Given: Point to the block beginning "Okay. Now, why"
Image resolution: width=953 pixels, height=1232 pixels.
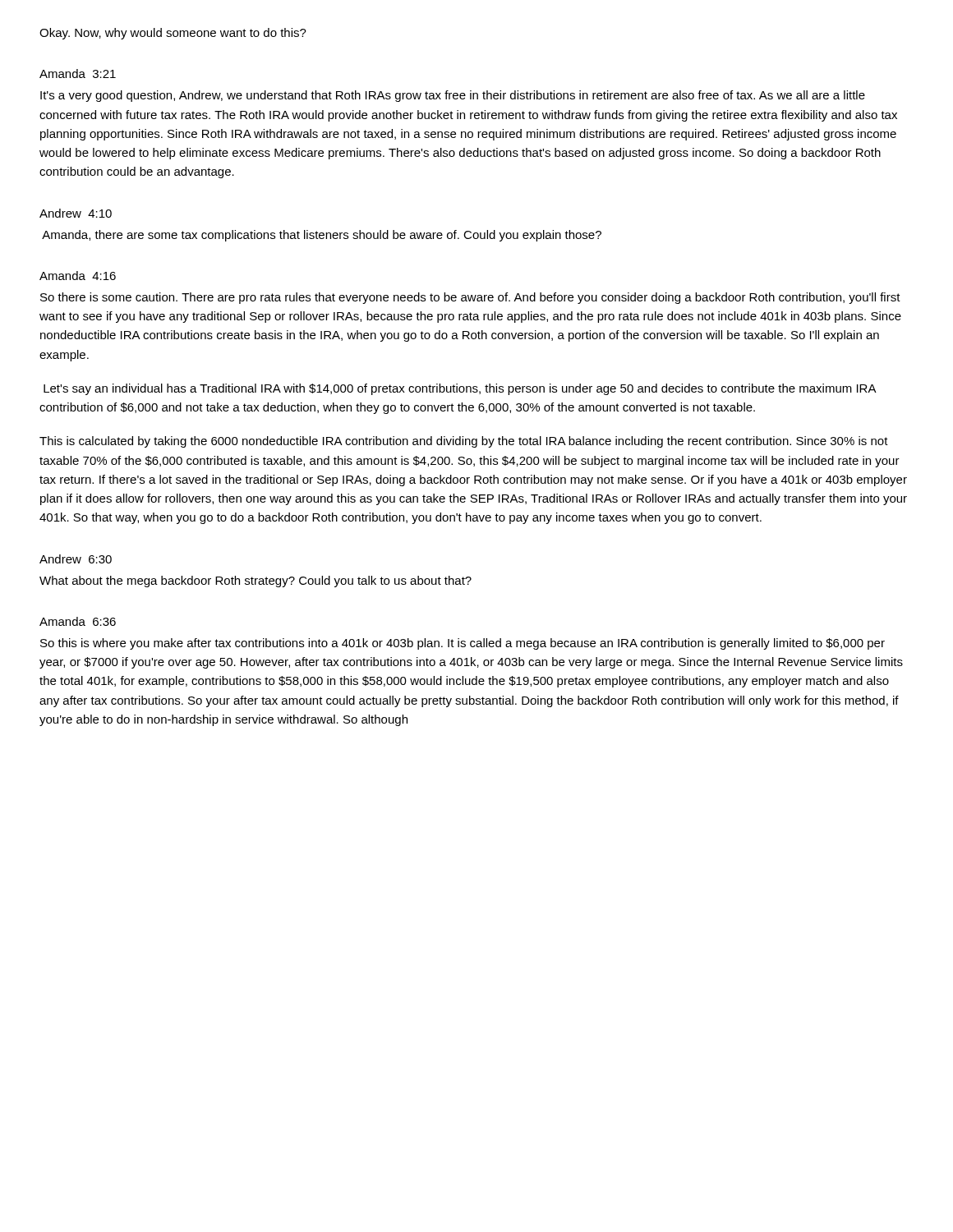Looking at the screenshot, I should tap(173, 34).
